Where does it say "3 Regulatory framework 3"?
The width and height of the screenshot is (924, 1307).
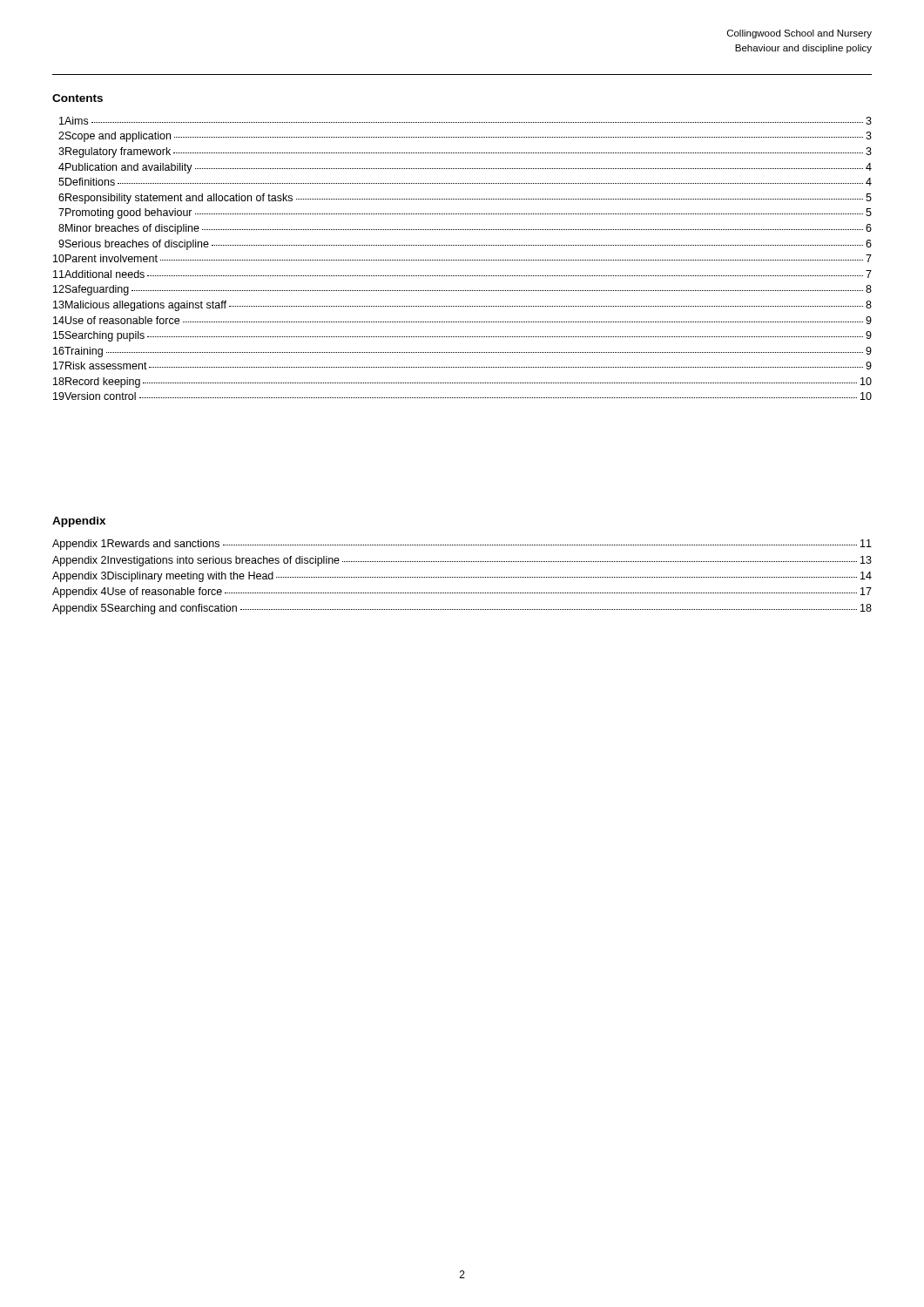(462, 152)
